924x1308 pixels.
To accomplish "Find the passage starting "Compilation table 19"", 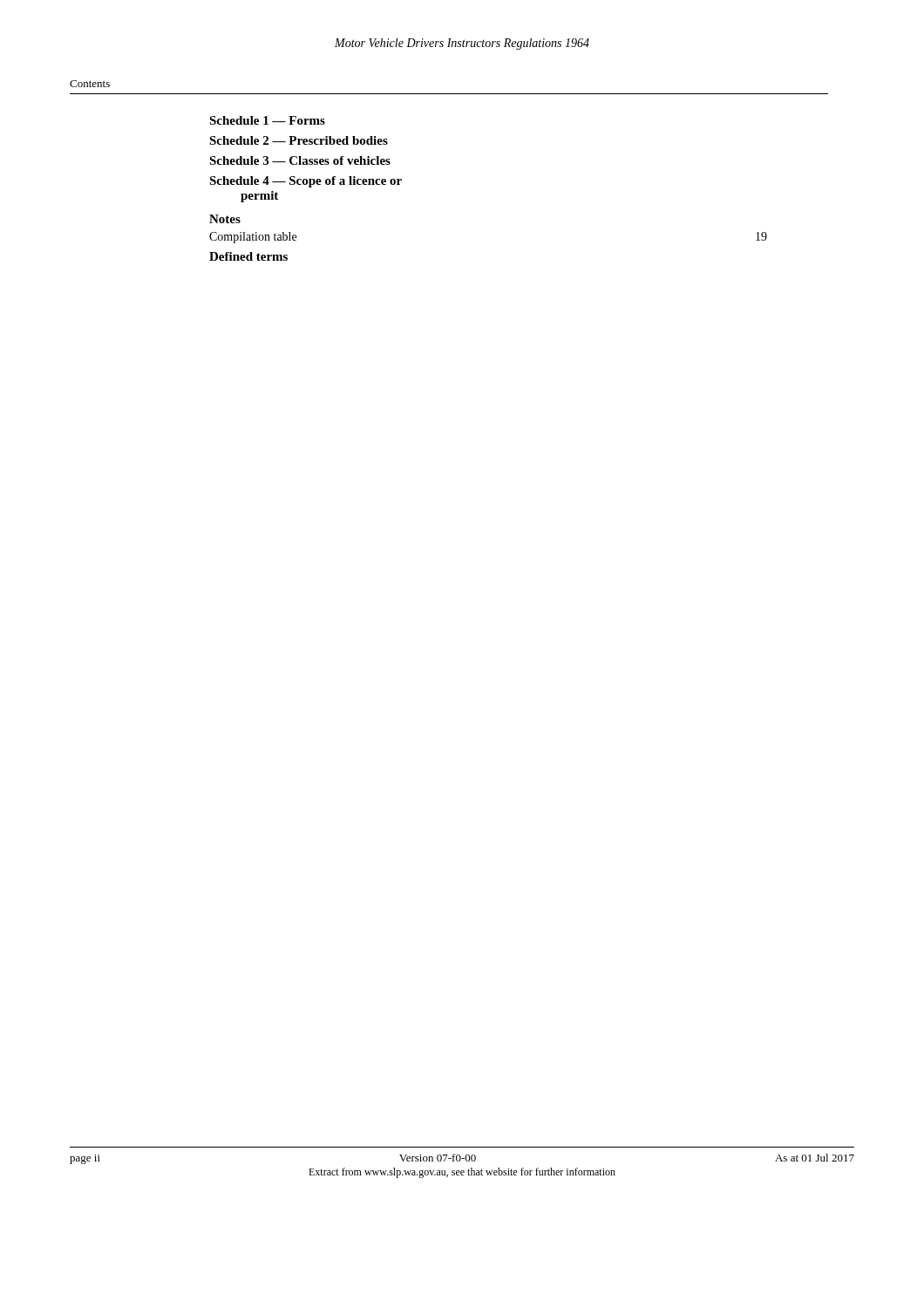I will point(258,238).
